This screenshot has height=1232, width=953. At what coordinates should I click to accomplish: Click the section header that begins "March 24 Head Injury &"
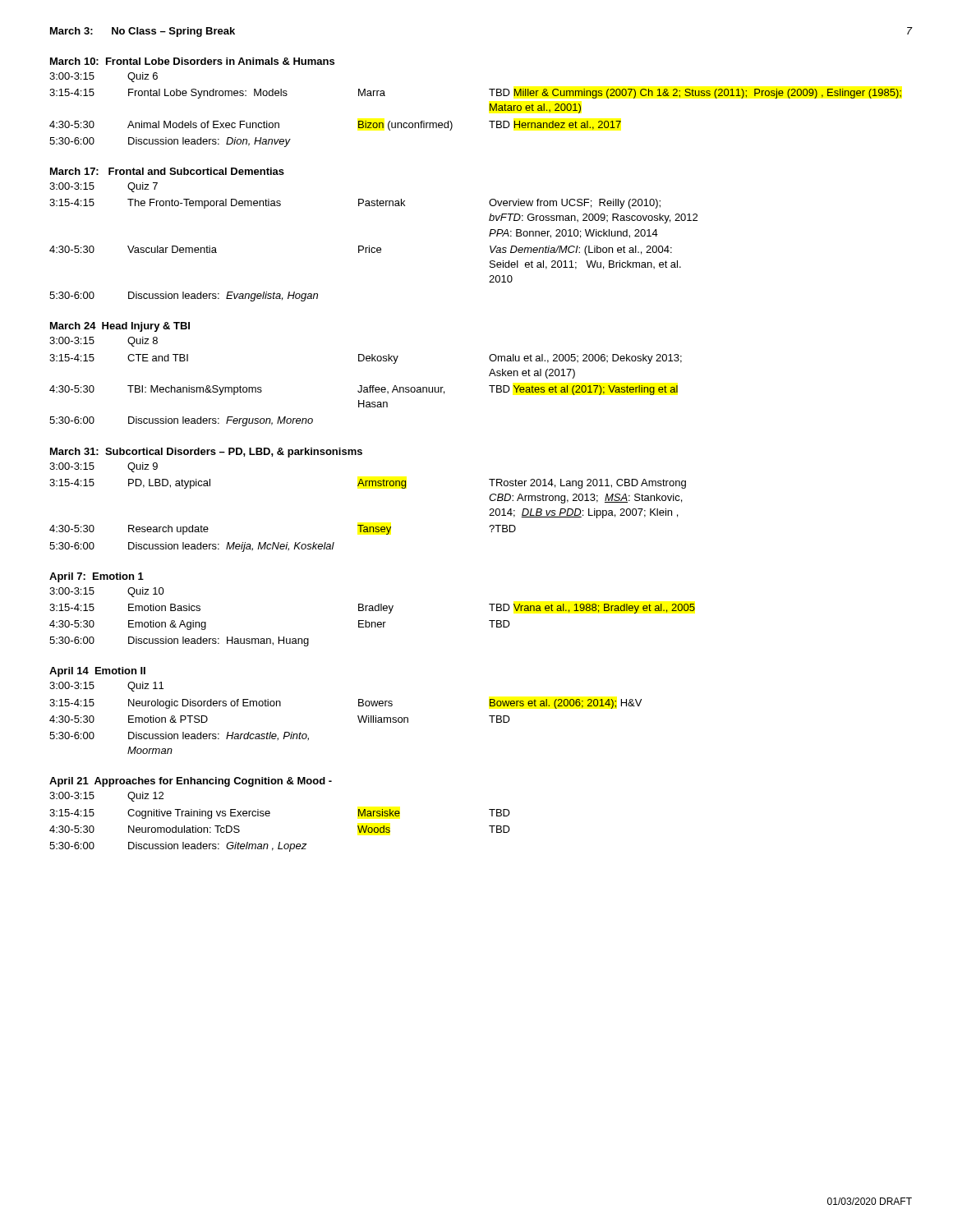[120, 326]
